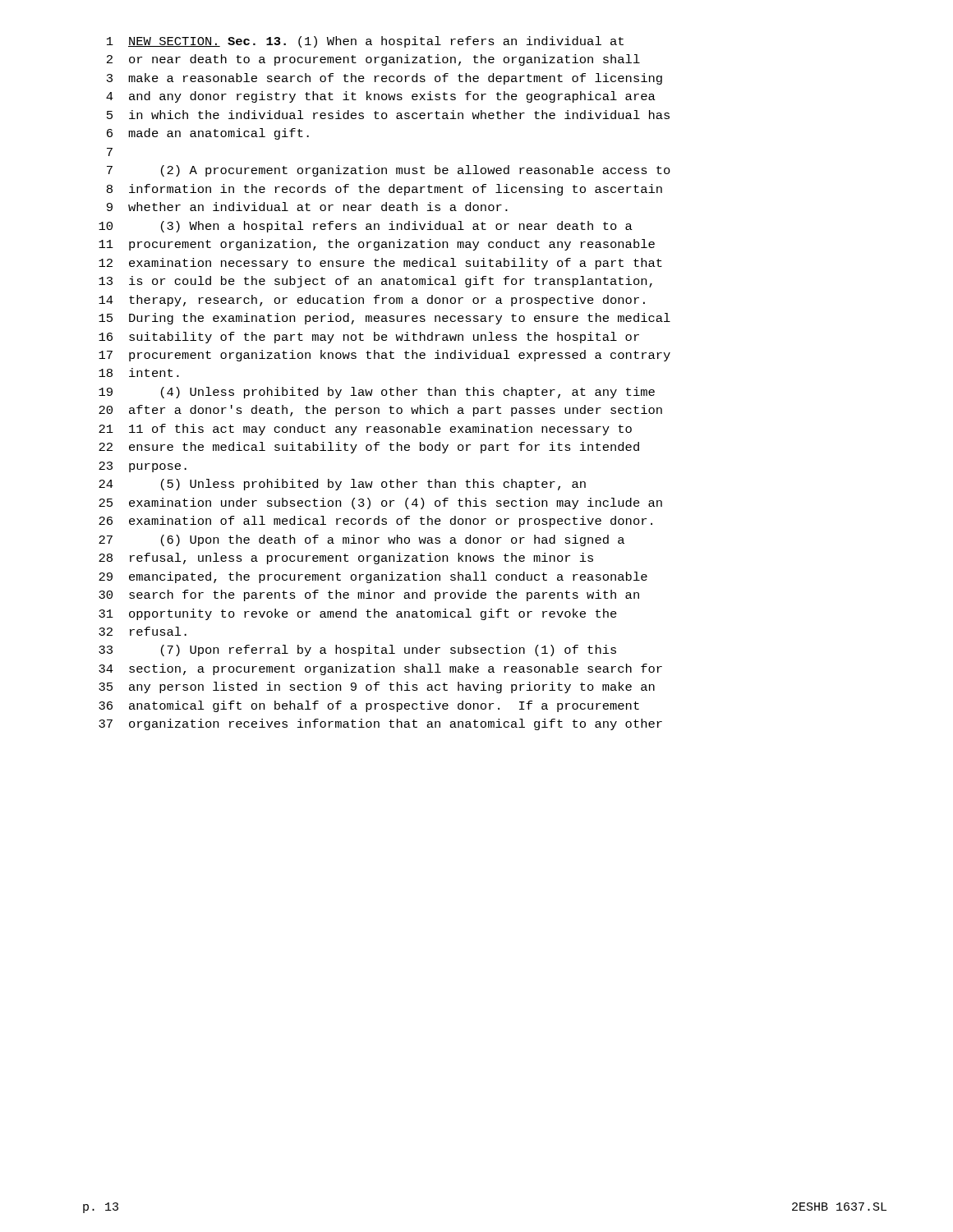
Task: Navigate to the region starting "24 (5) Unless"
Action: [x=485, y=503]
